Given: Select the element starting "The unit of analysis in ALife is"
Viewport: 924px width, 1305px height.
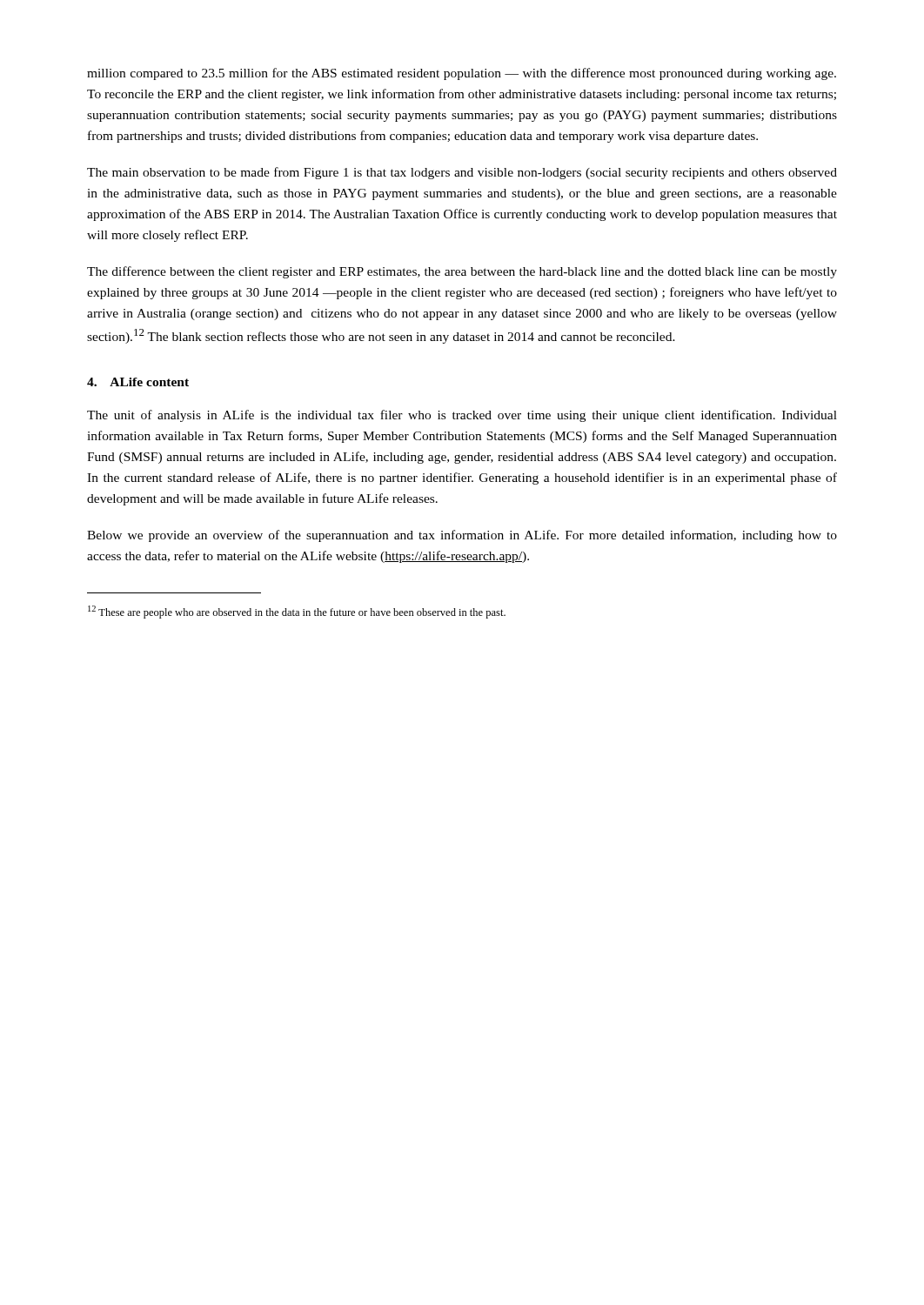Looking at the screenshot, I should click(x=462, y=457).
